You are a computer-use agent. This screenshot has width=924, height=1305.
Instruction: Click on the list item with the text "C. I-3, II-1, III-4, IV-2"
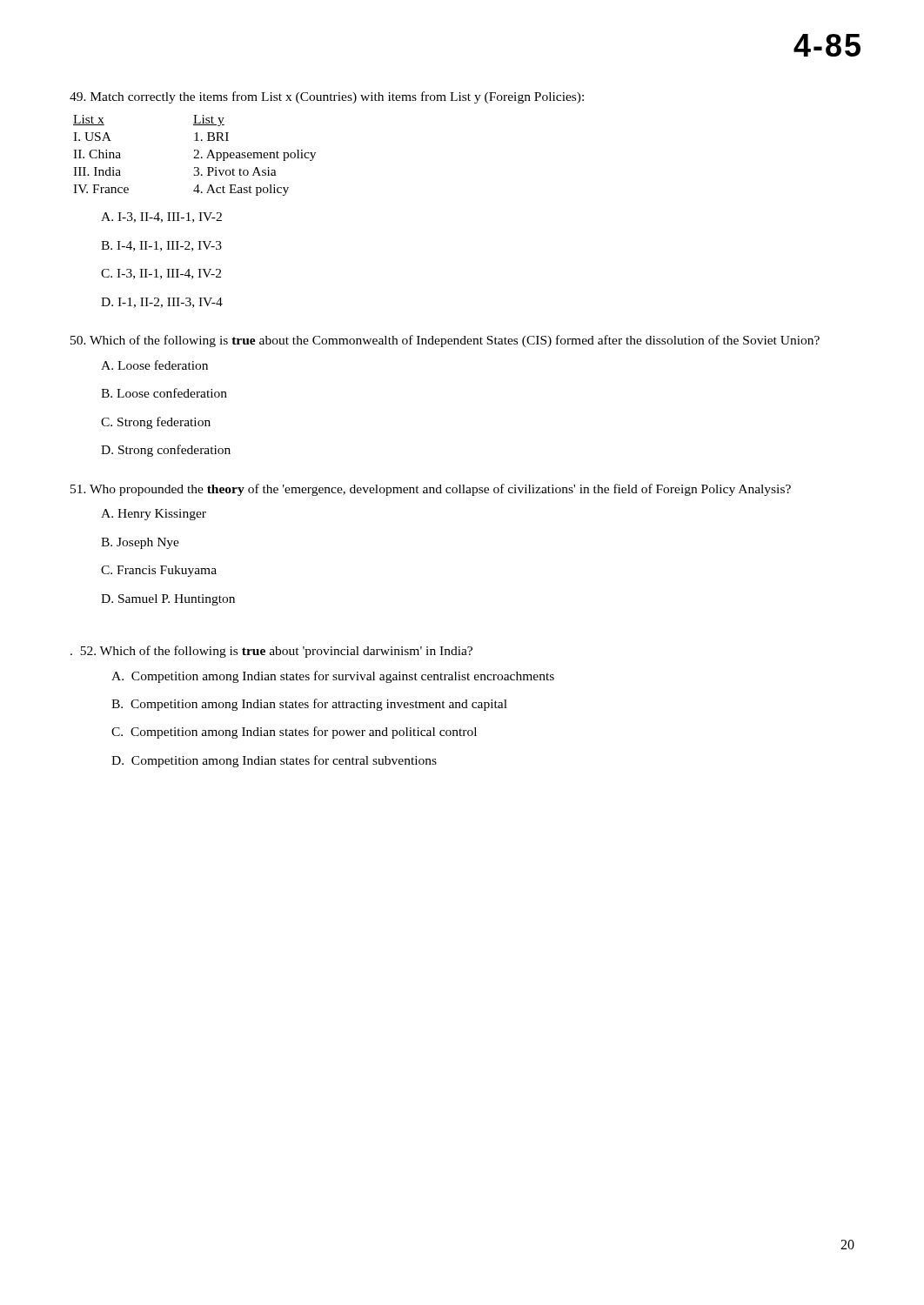[x=161, y=273]
